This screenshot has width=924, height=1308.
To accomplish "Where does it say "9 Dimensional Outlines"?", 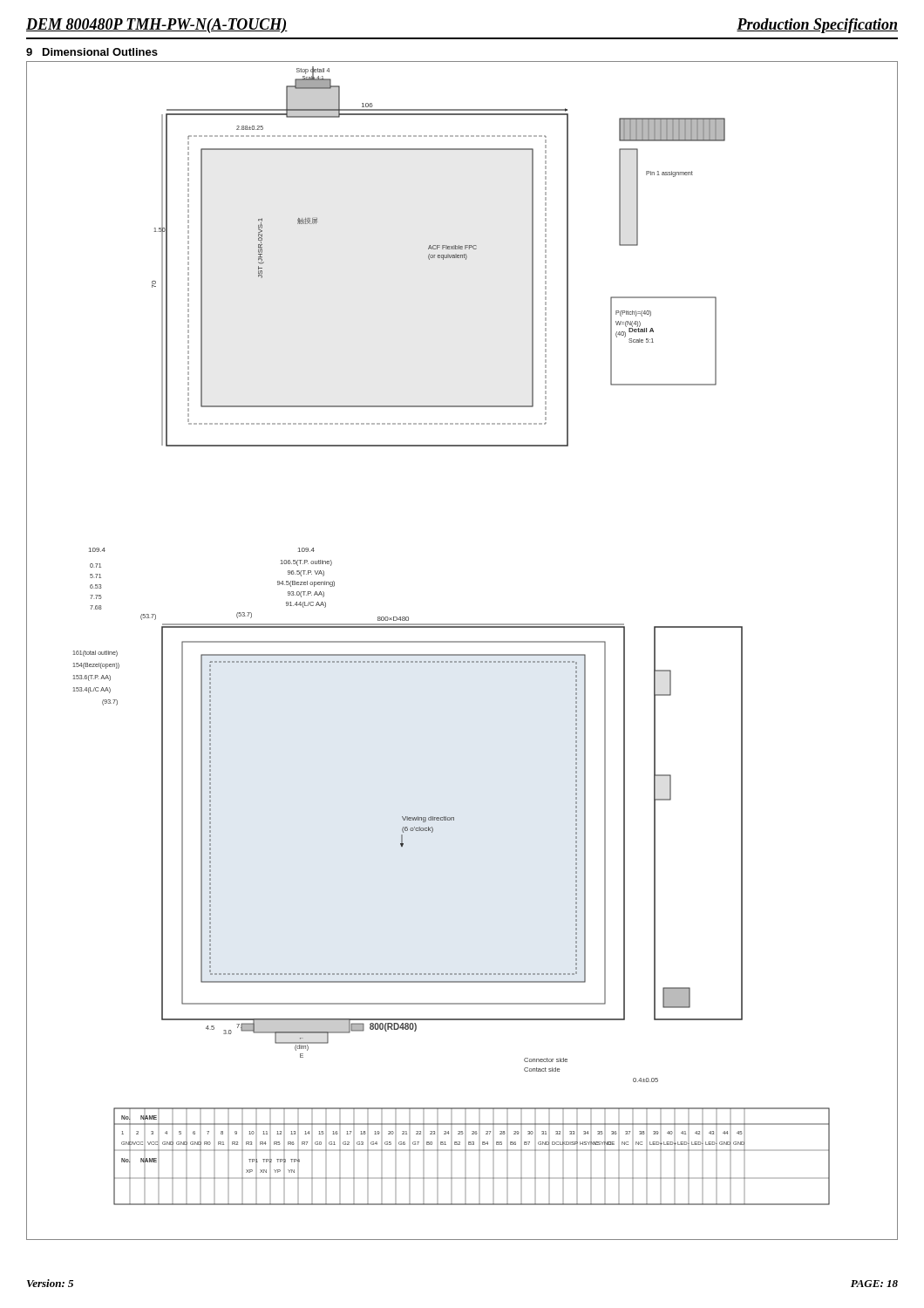I will coord(92,52).
